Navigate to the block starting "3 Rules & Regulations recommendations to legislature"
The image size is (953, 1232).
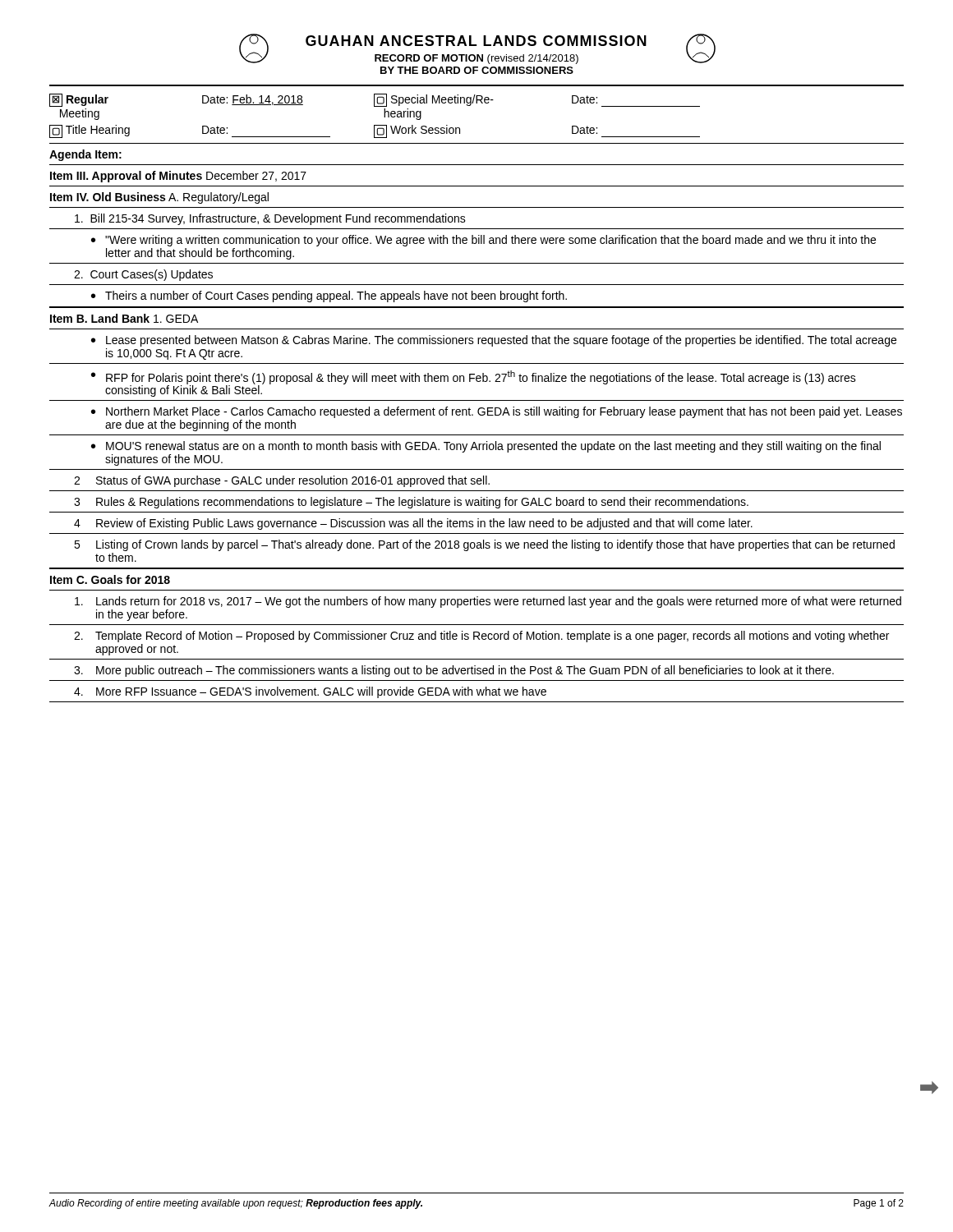[412, 502]
